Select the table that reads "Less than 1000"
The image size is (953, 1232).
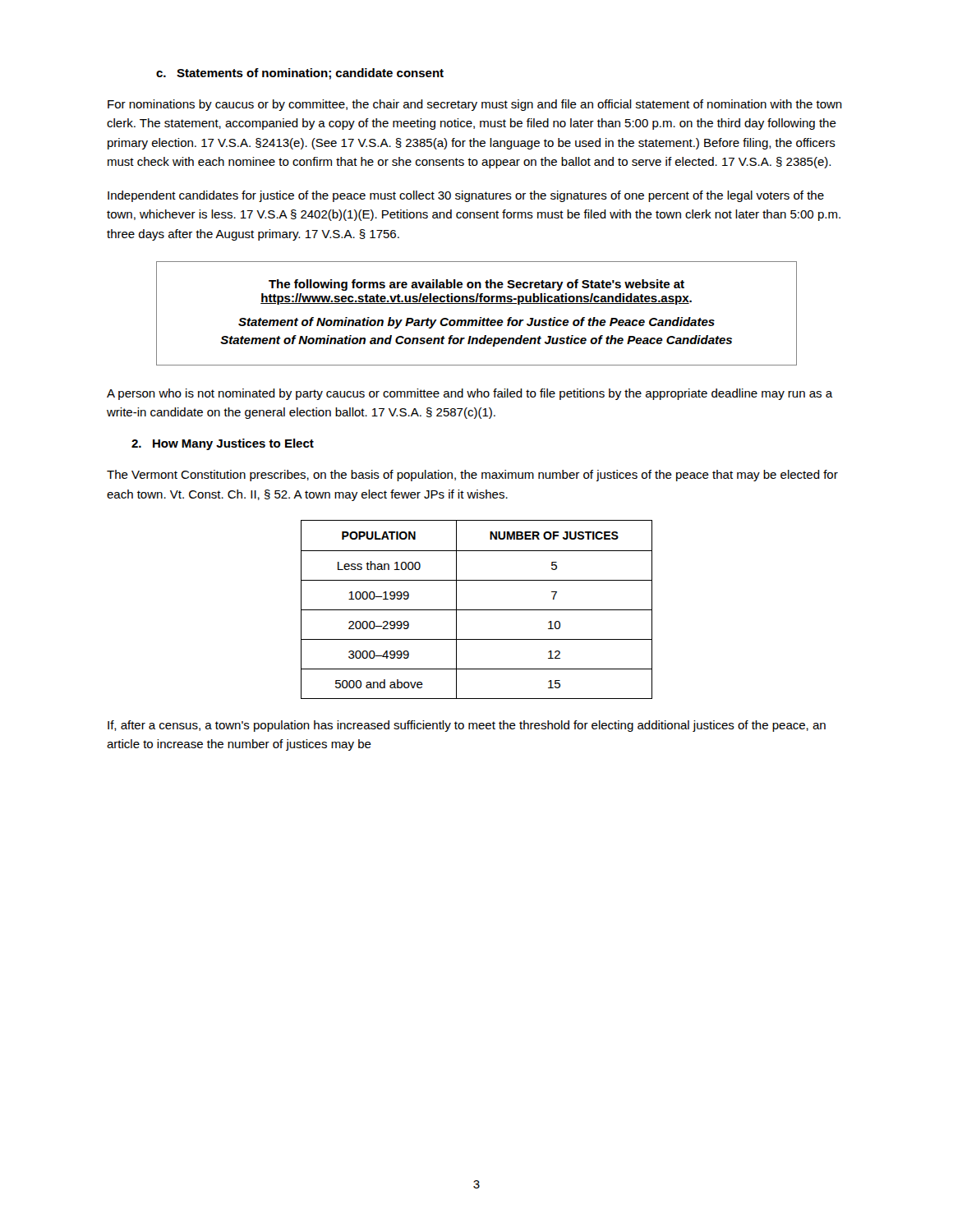click(476, 609)
